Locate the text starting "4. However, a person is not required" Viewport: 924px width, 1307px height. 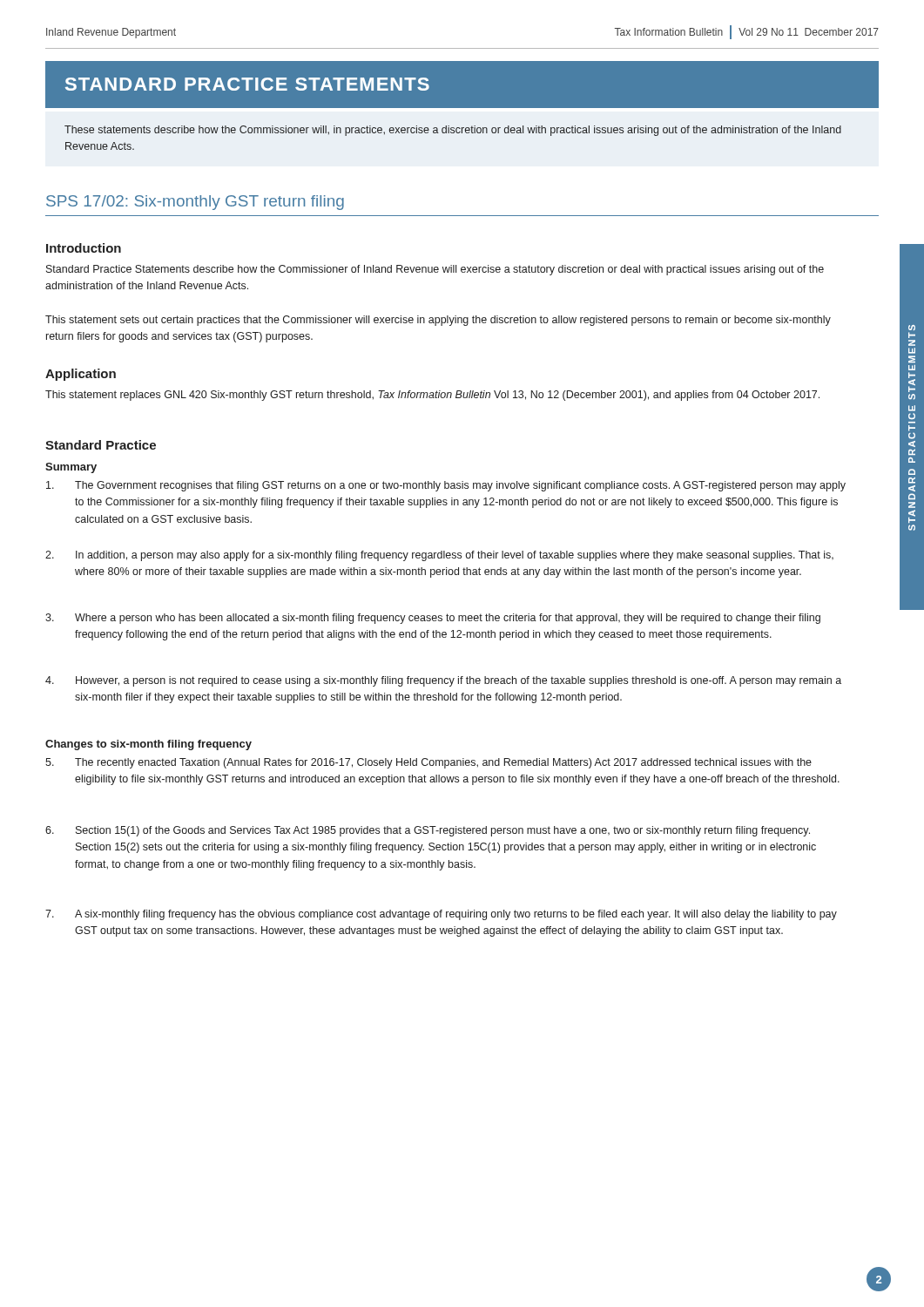coord(446,690)
